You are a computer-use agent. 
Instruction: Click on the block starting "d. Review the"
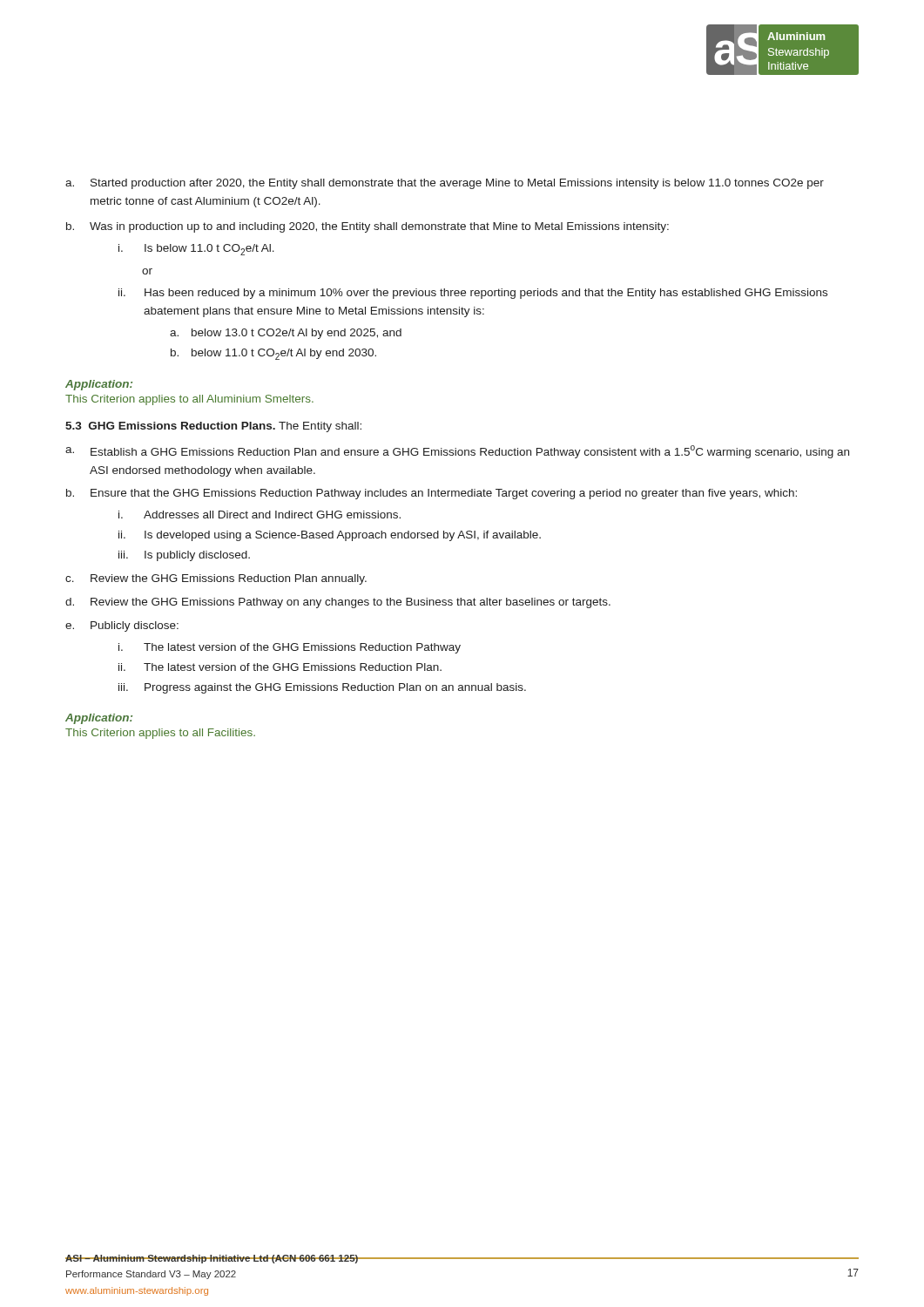click(x=338, y=603)
